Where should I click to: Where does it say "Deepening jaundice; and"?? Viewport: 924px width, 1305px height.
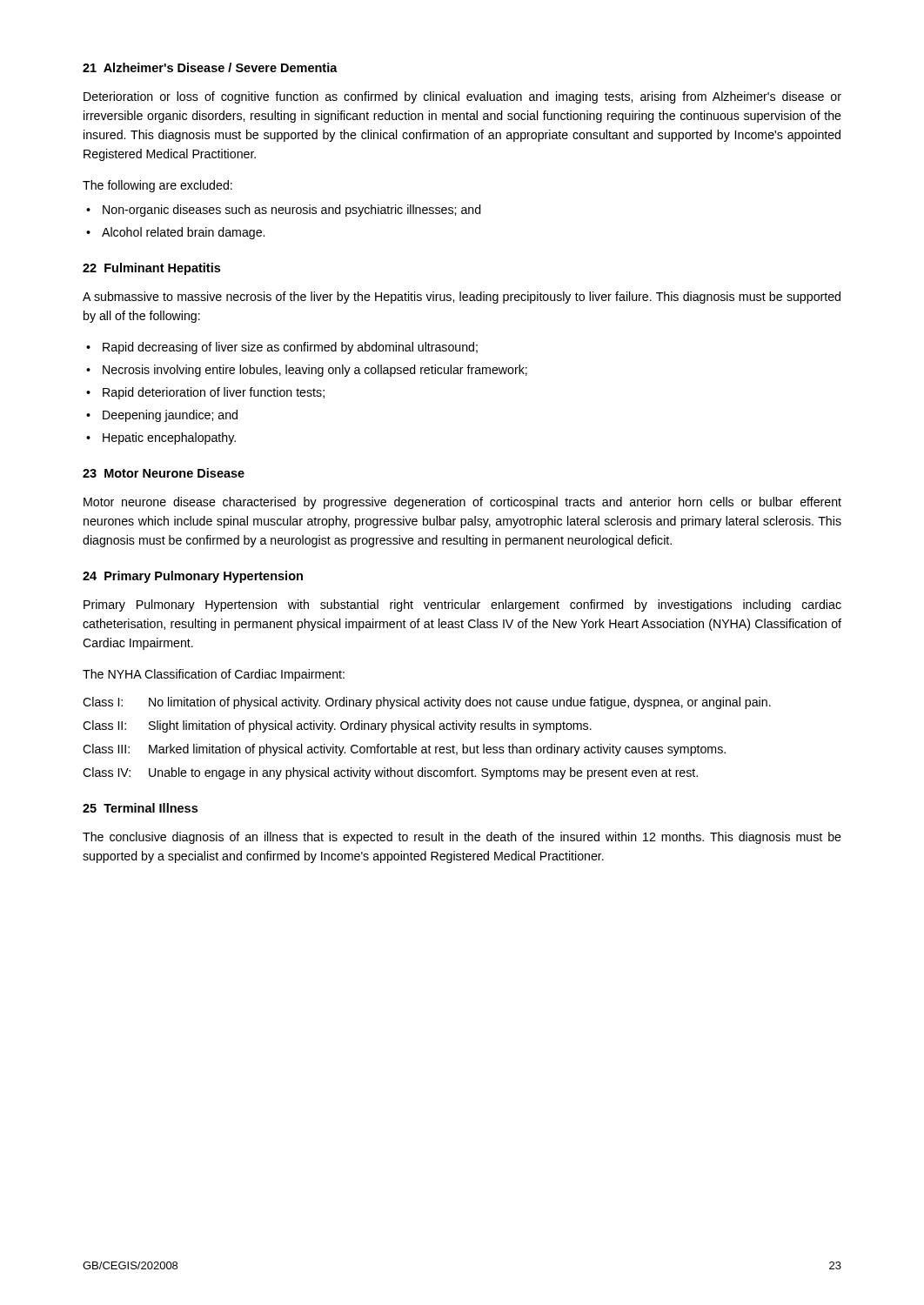point(170,415)
